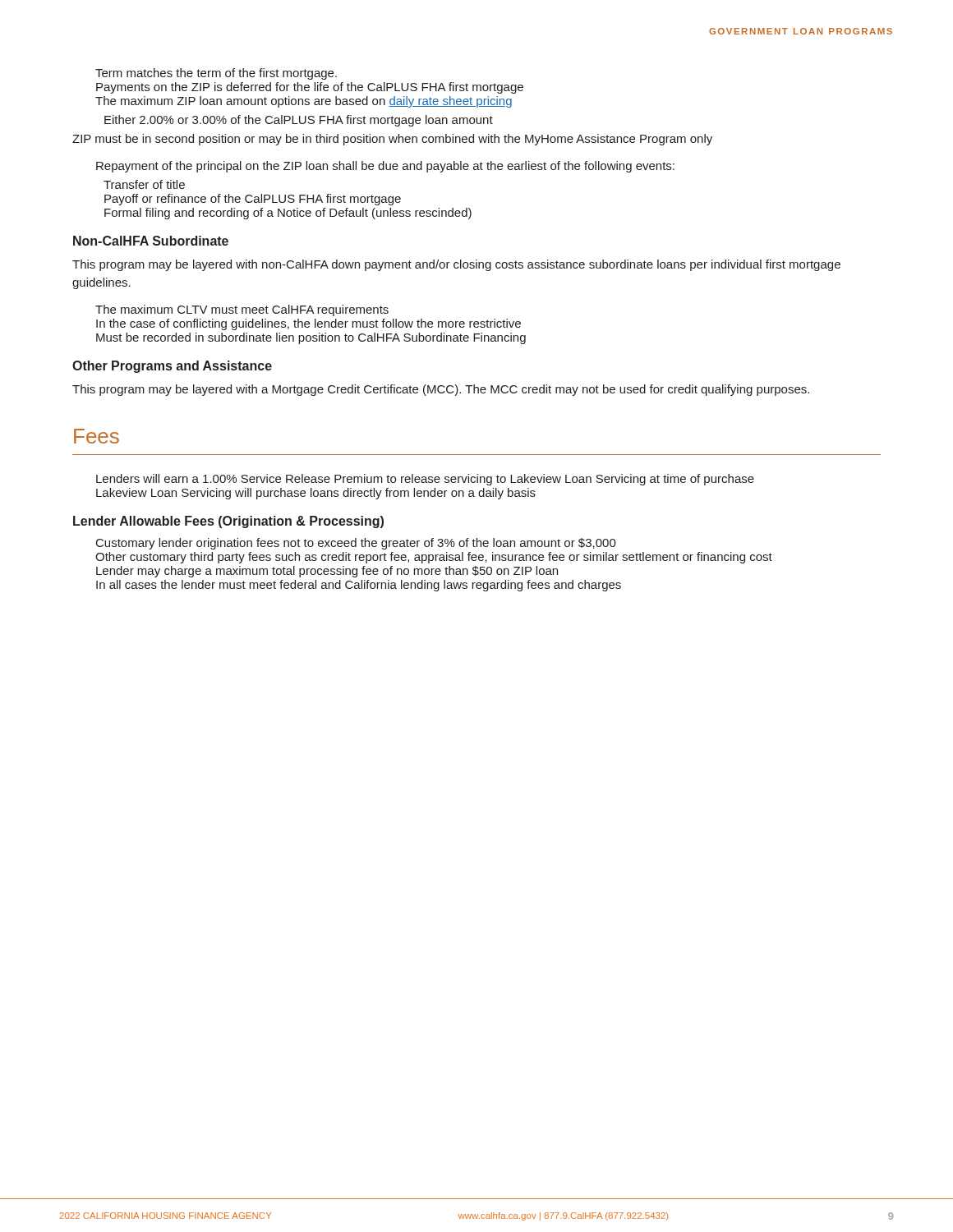
Task: Point to the block beginning "Formal filing and recording of a"
Action: click(x=288, y=214)
